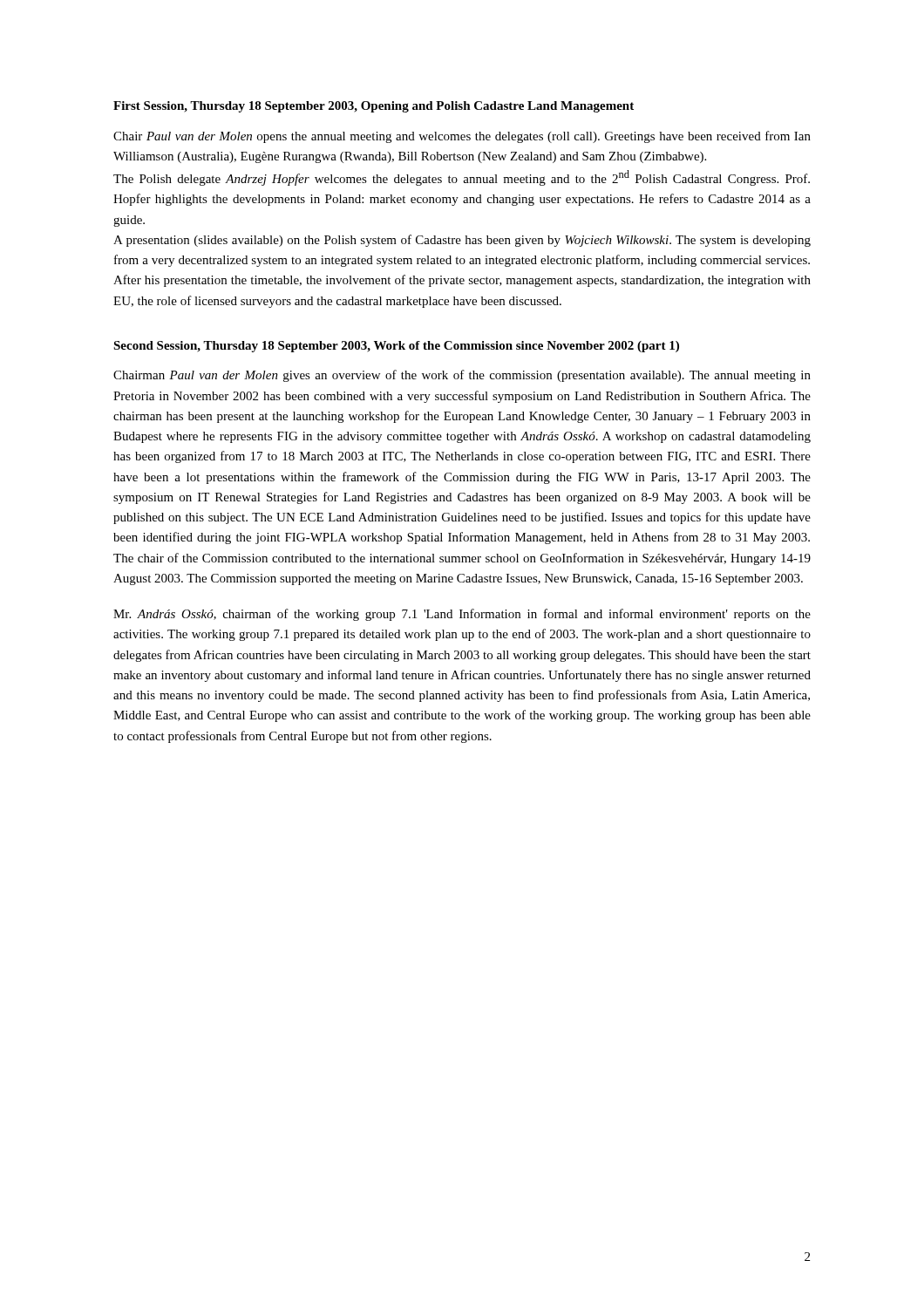The image size is (924, 1308).
Task: Find the block on this page that starts "Chairman Paul van der Molen gives"
Action: point(462,557)
